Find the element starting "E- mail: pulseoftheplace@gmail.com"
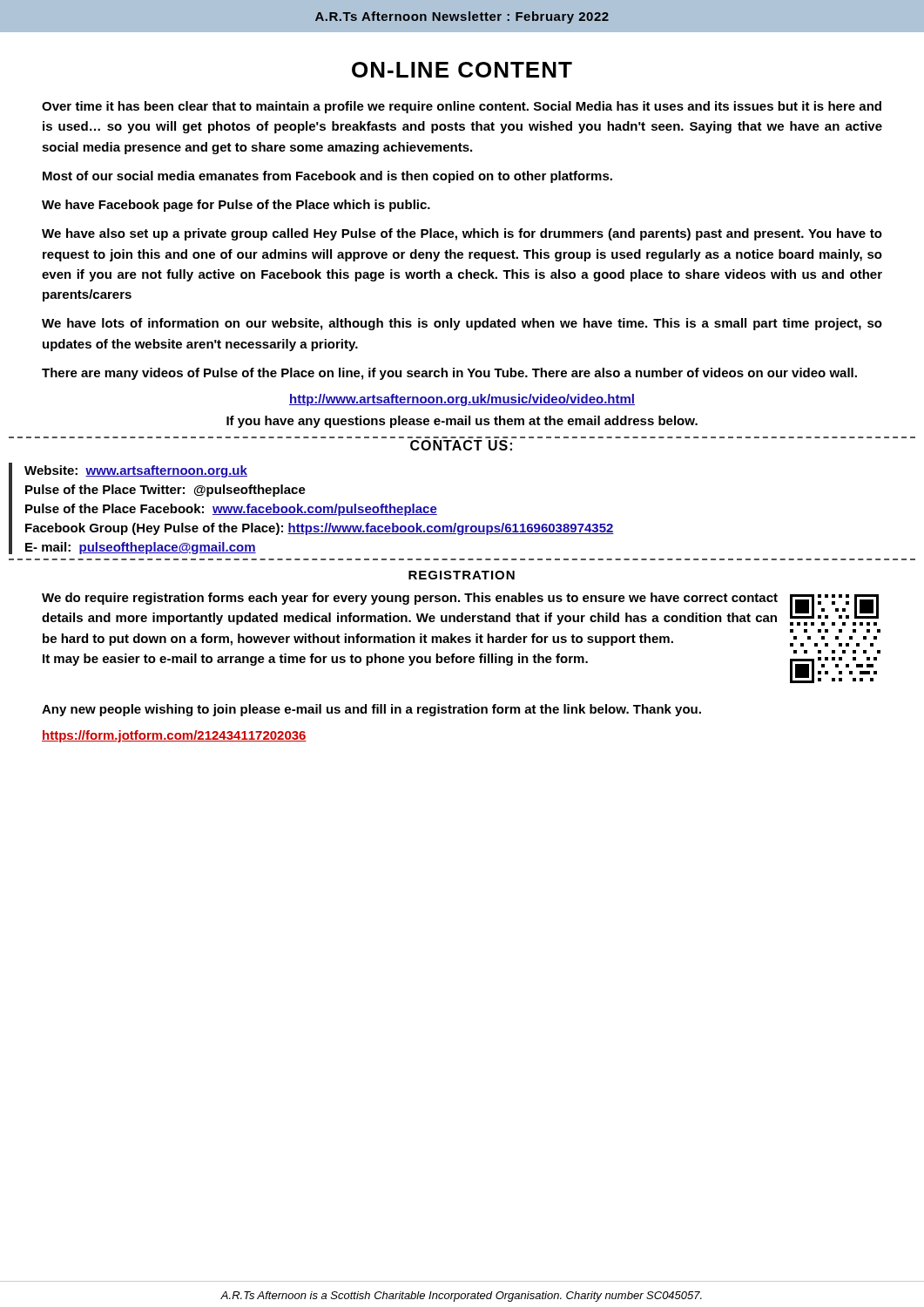924x1307 pixels. (140, 547)
